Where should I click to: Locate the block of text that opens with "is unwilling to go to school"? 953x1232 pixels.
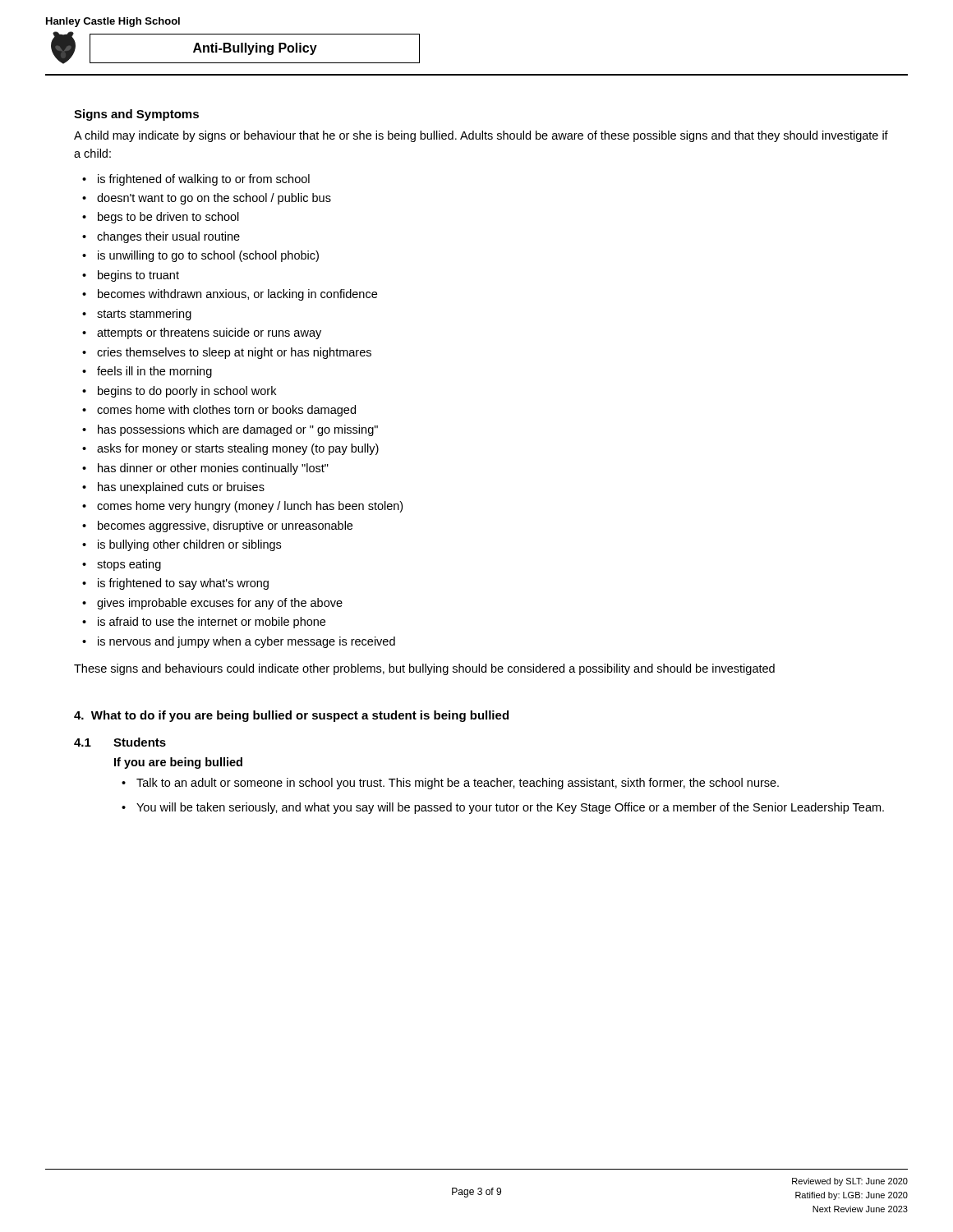tap(208, 256)
